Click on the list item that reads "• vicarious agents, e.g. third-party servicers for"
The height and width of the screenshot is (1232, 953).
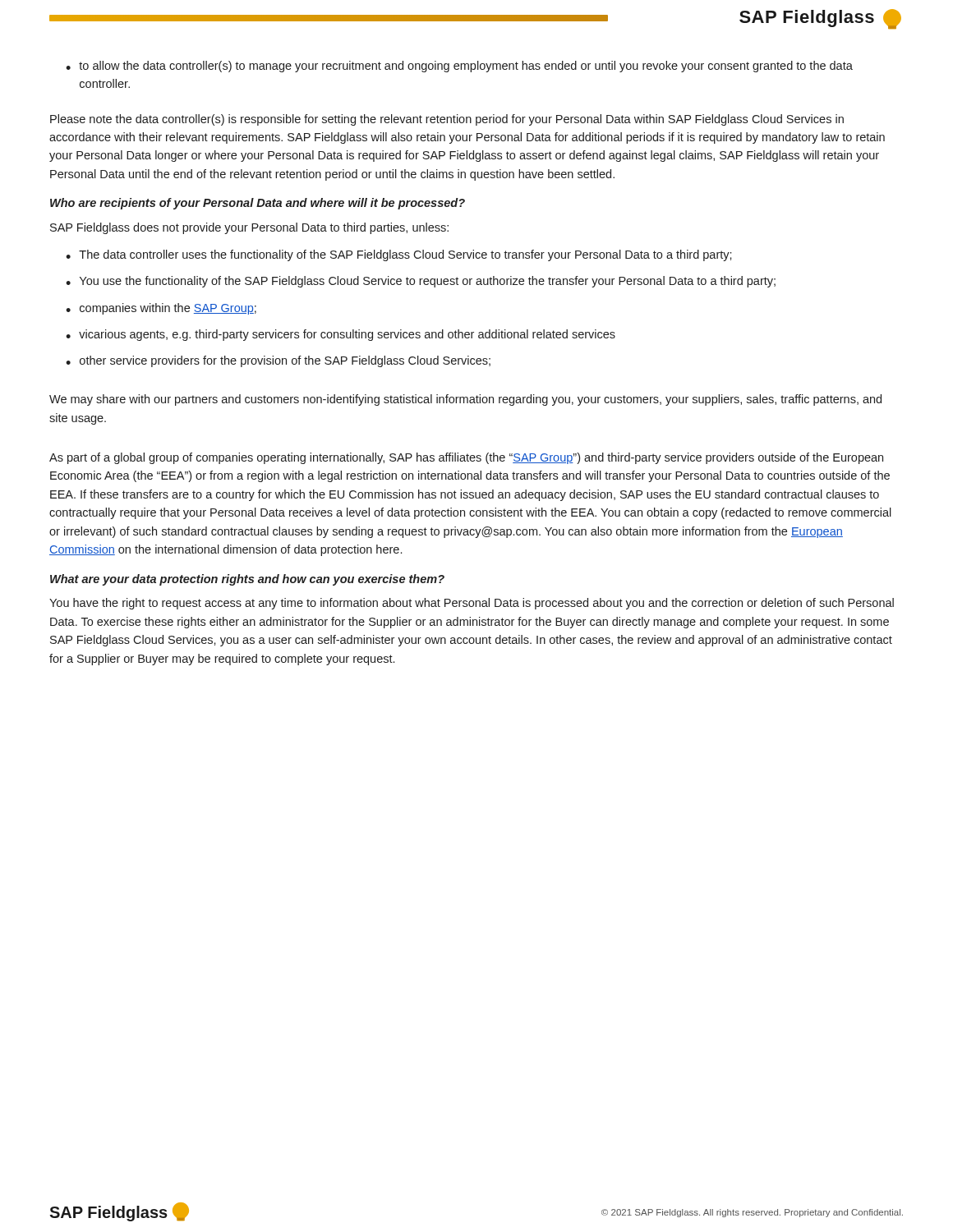pyautogui.click(x=485, y=337)
